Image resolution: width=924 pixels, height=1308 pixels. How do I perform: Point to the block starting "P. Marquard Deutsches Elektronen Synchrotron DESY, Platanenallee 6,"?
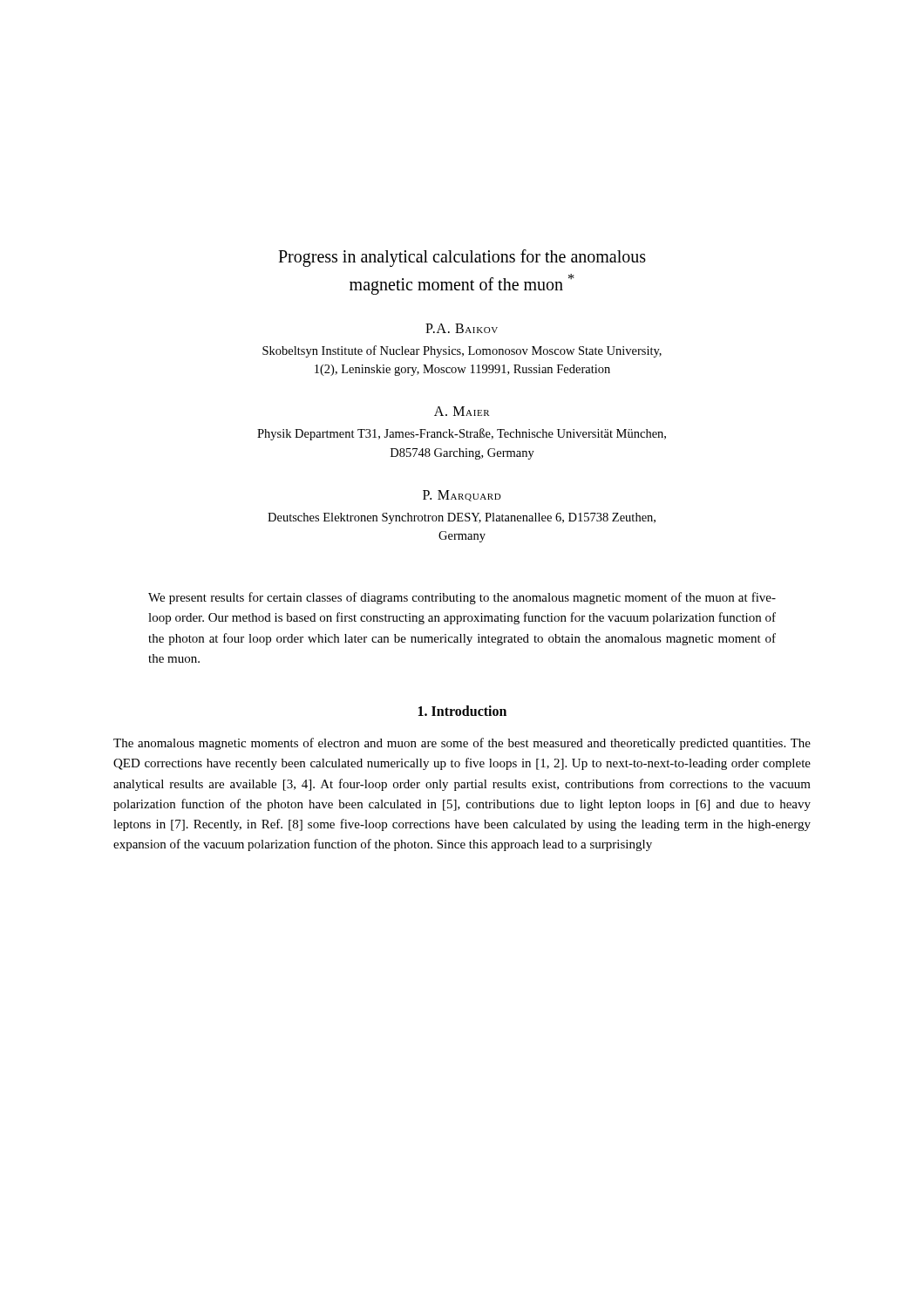(462, 517)
